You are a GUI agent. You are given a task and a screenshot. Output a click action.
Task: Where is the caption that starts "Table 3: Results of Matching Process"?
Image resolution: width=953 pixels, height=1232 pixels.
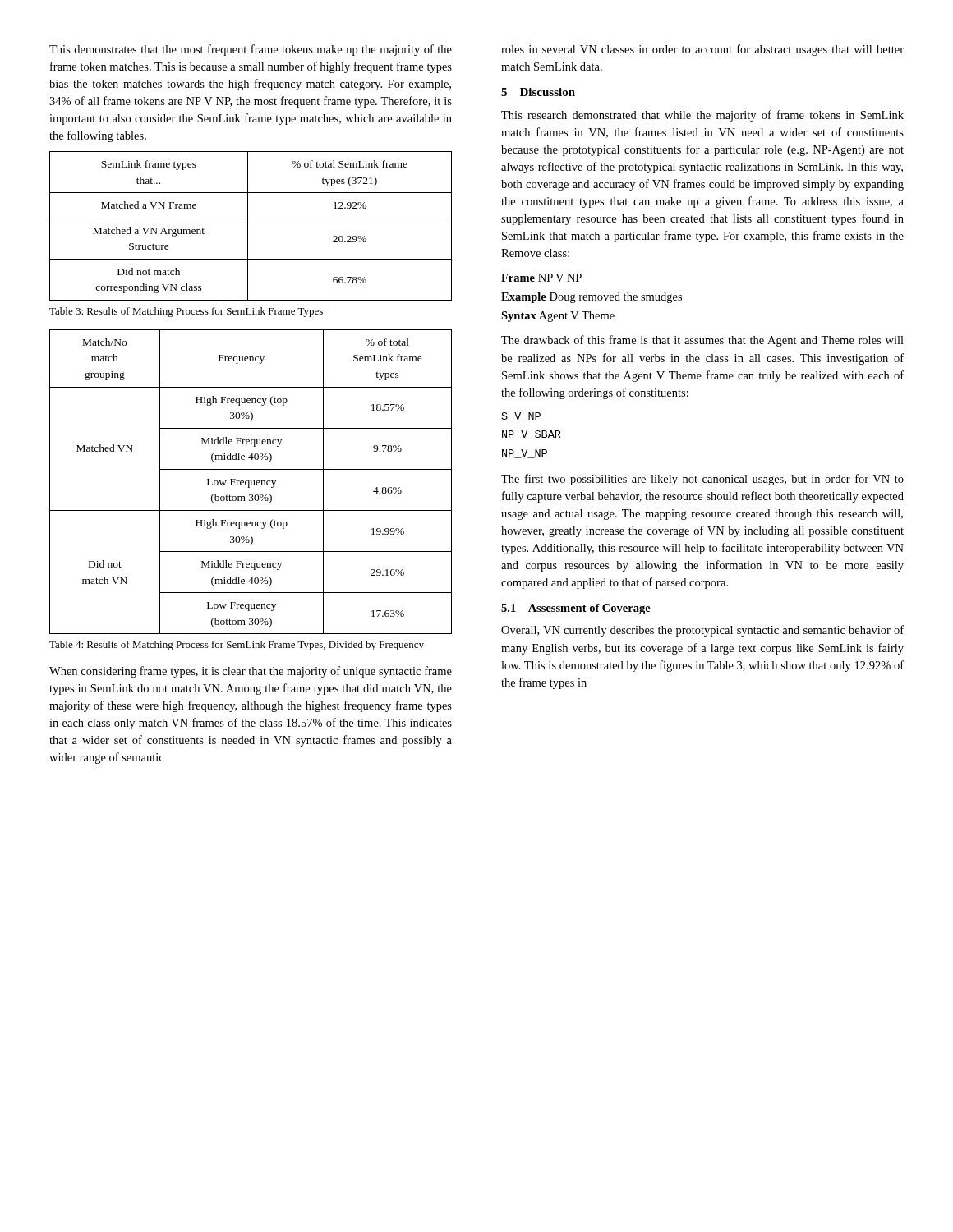186,311
